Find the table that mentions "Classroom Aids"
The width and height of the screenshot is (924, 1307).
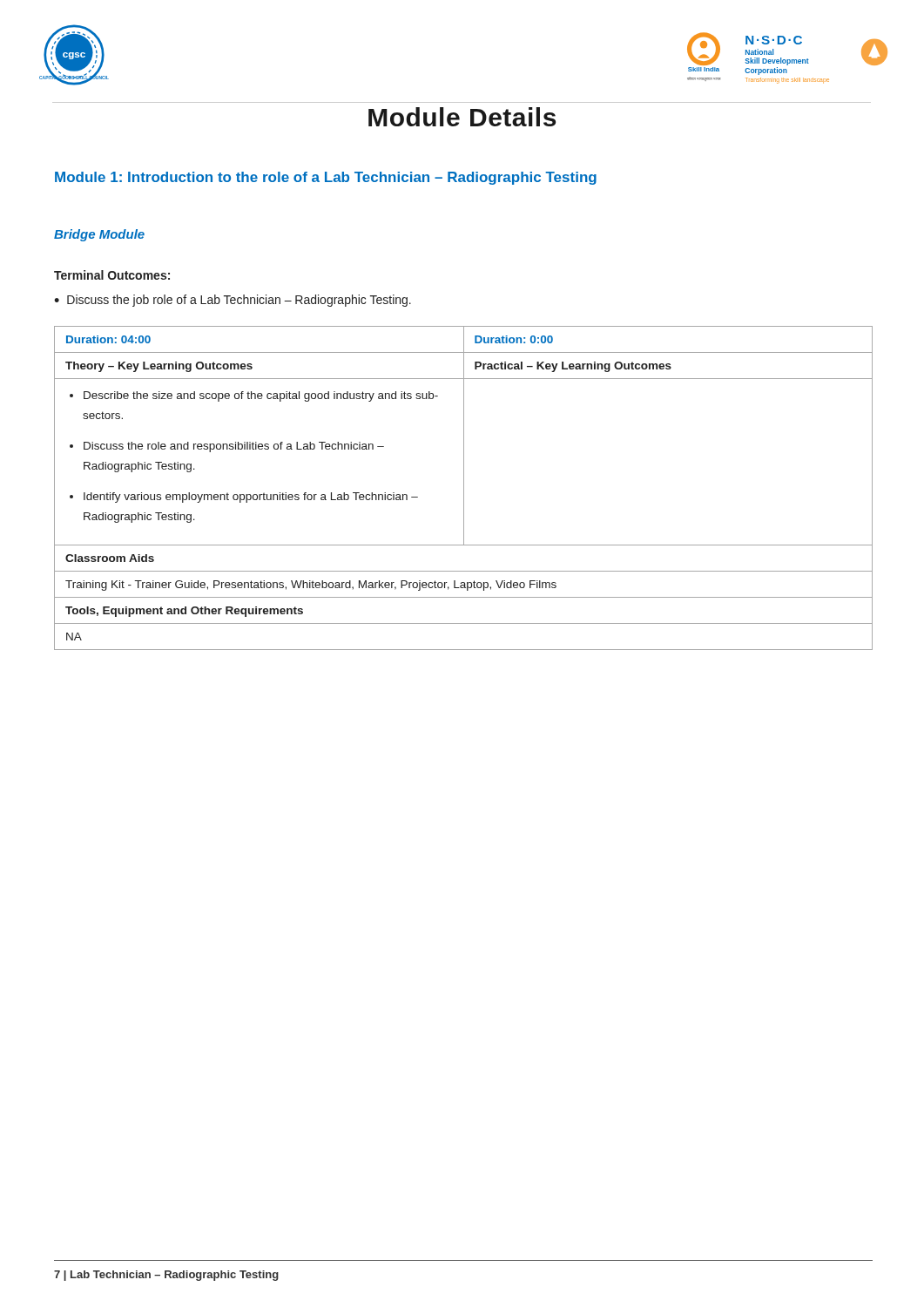click(463, 488)
